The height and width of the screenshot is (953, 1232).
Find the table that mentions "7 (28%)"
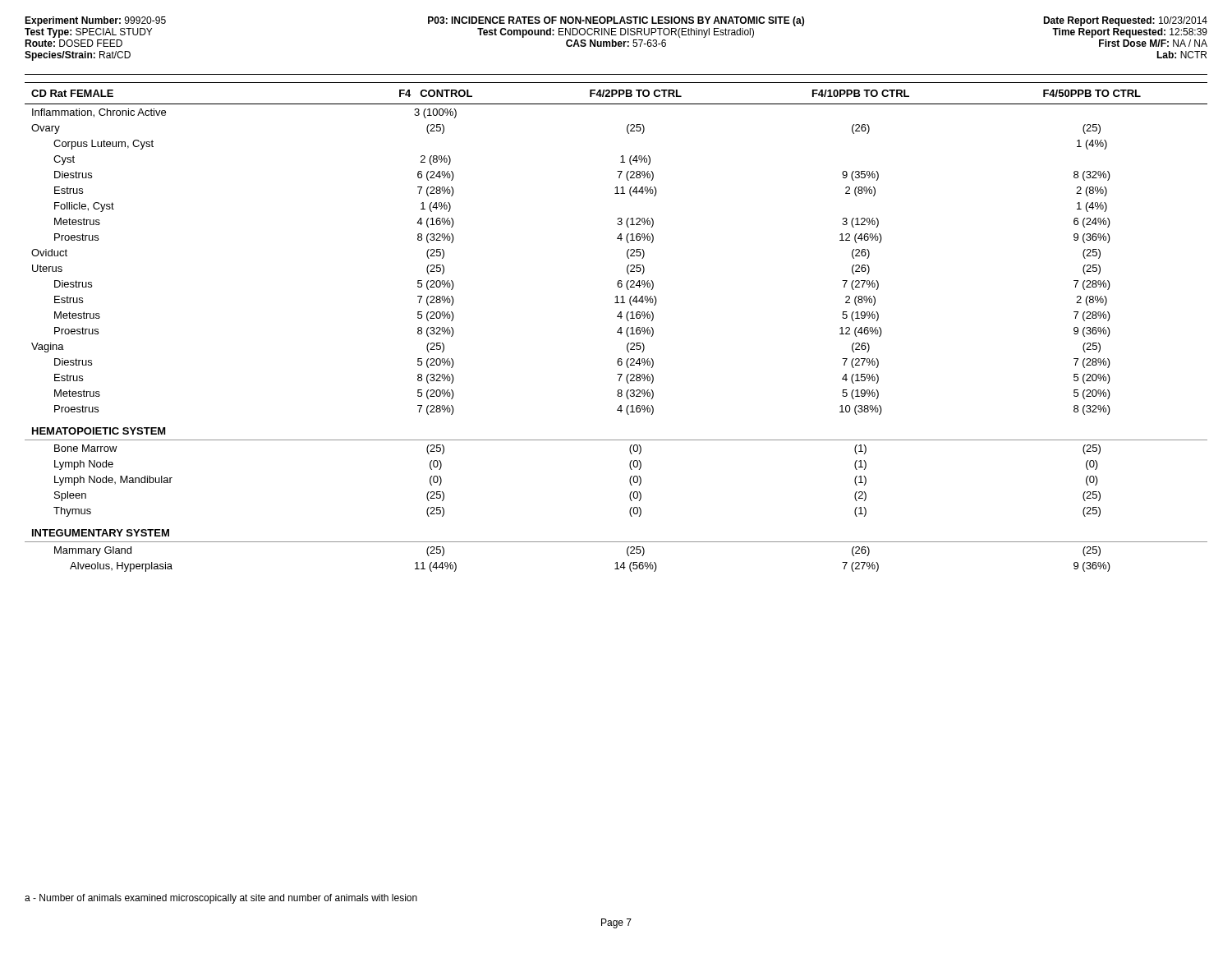pyautogui.click(x=616, y=328)
